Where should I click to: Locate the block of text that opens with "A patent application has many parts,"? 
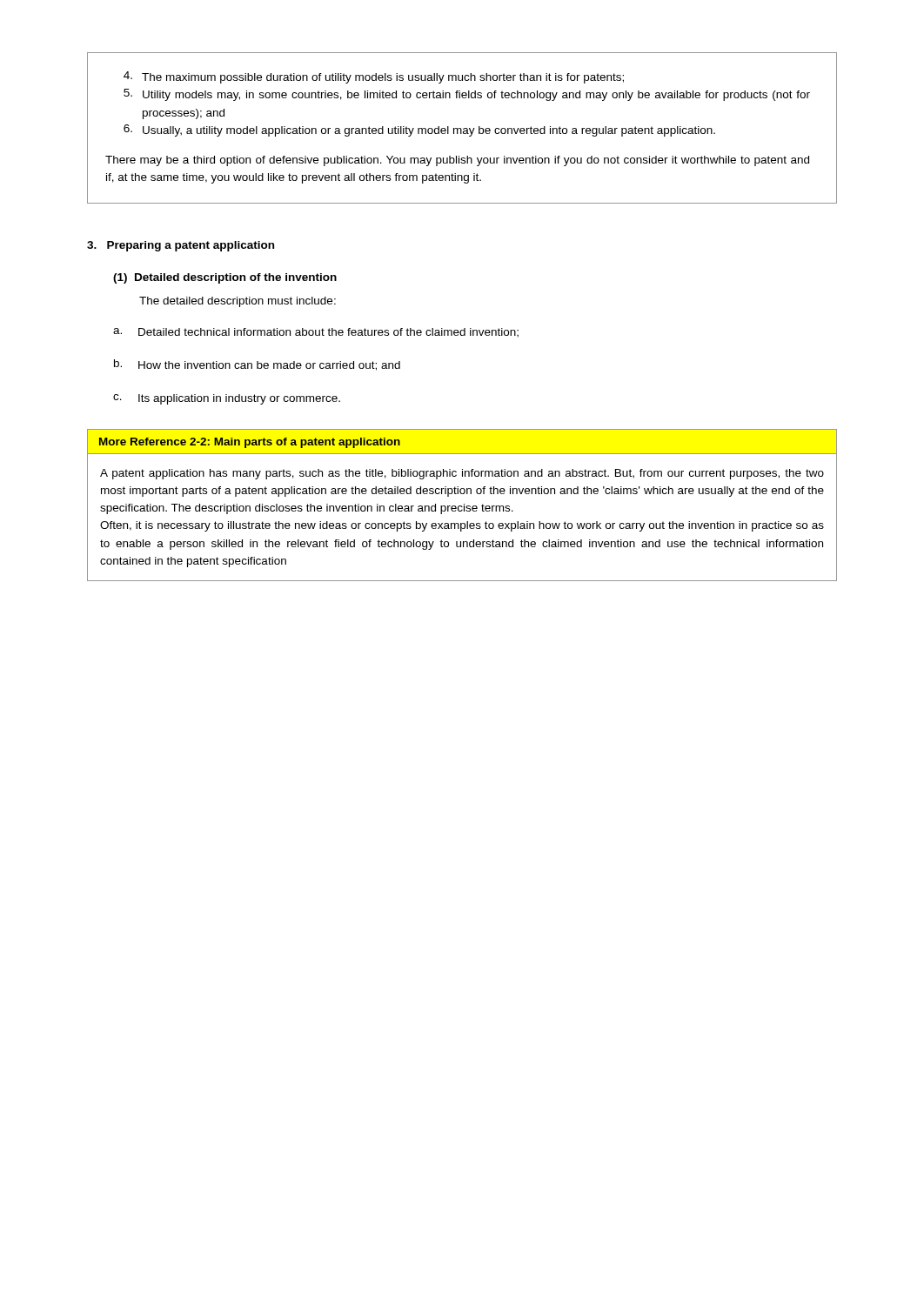[x=462, y=491]
